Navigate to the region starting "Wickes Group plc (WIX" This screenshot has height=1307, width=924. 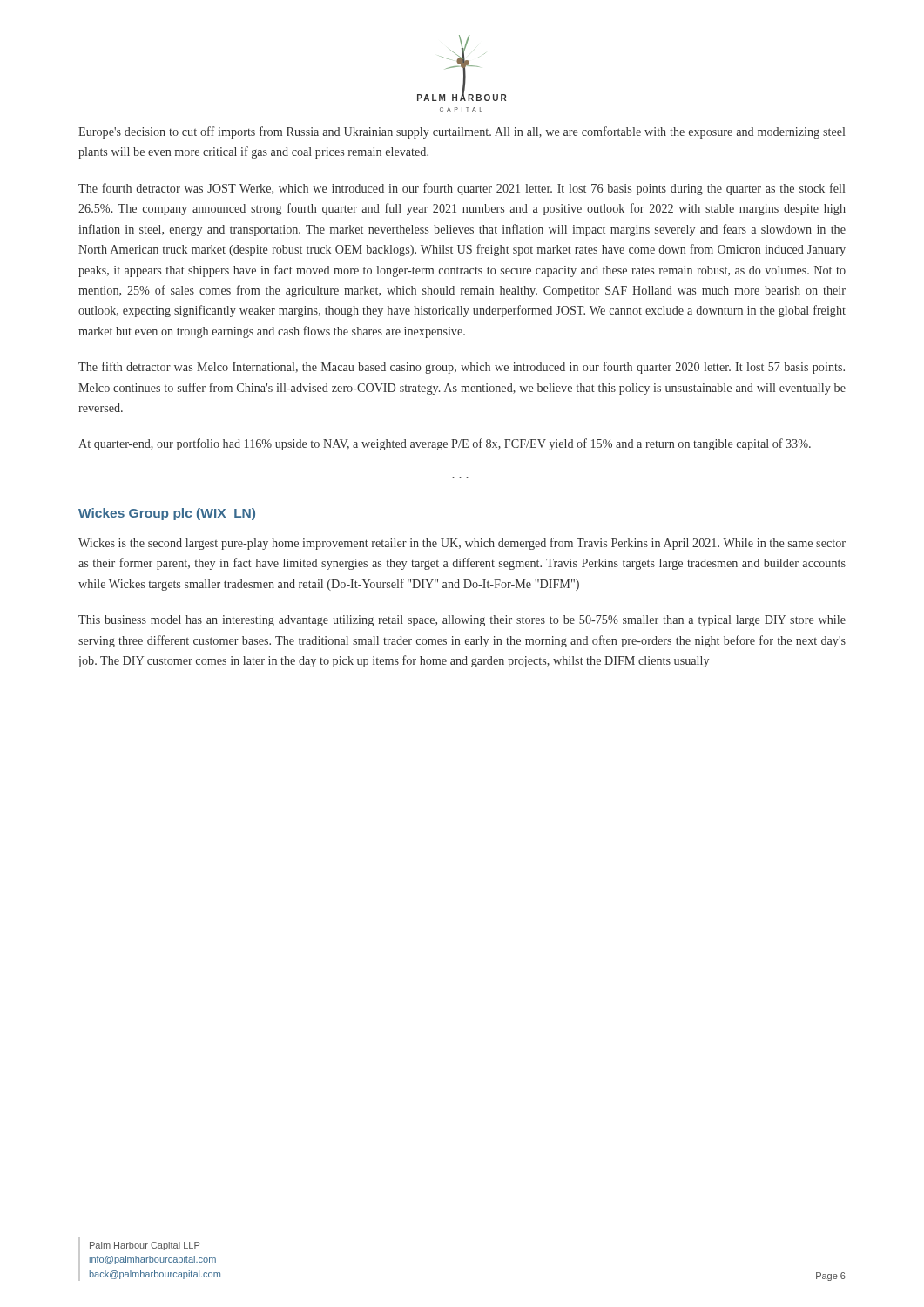167,513
